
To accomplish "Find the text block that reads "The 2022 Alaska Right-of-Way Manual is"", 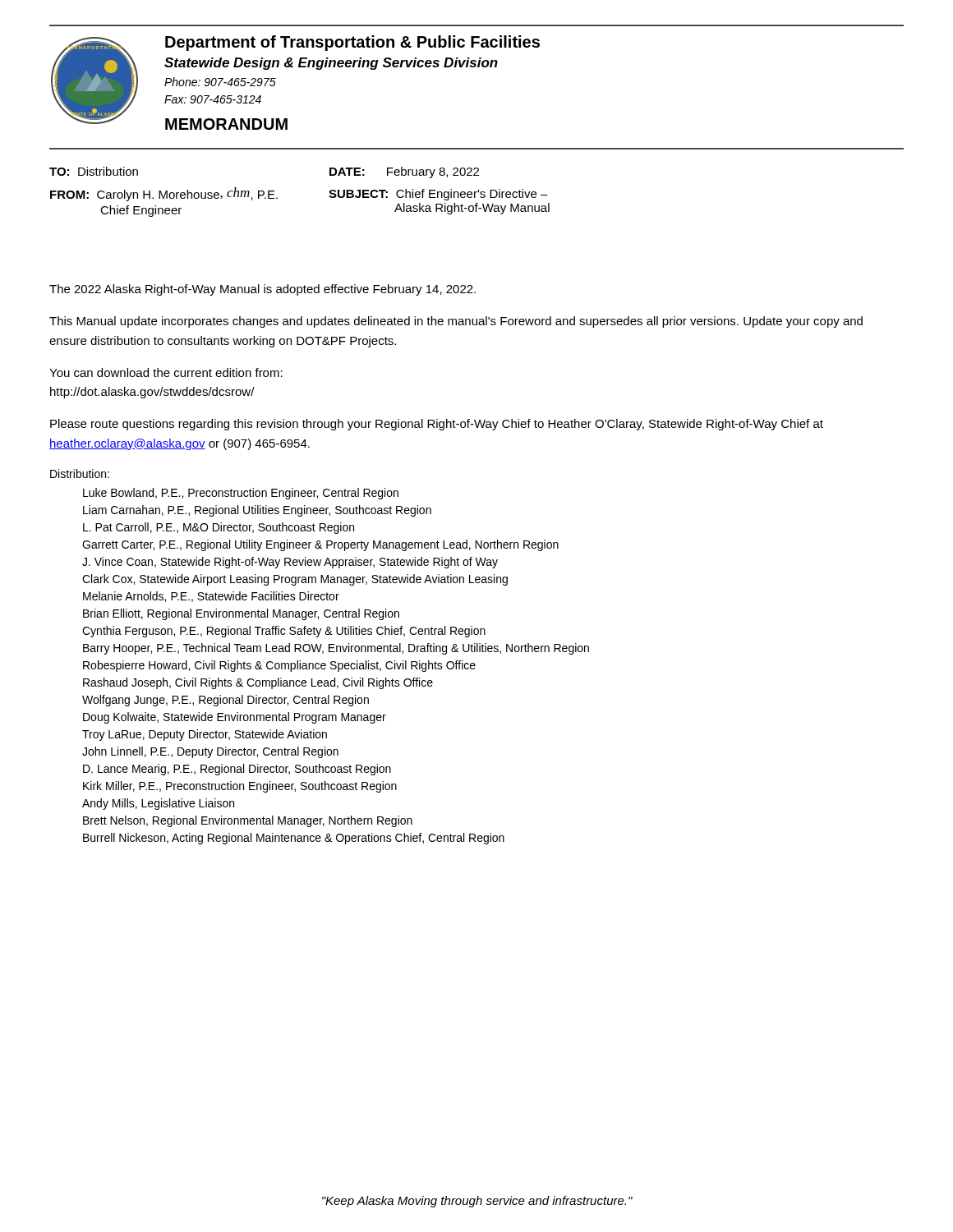I will (x=263, y=289).
